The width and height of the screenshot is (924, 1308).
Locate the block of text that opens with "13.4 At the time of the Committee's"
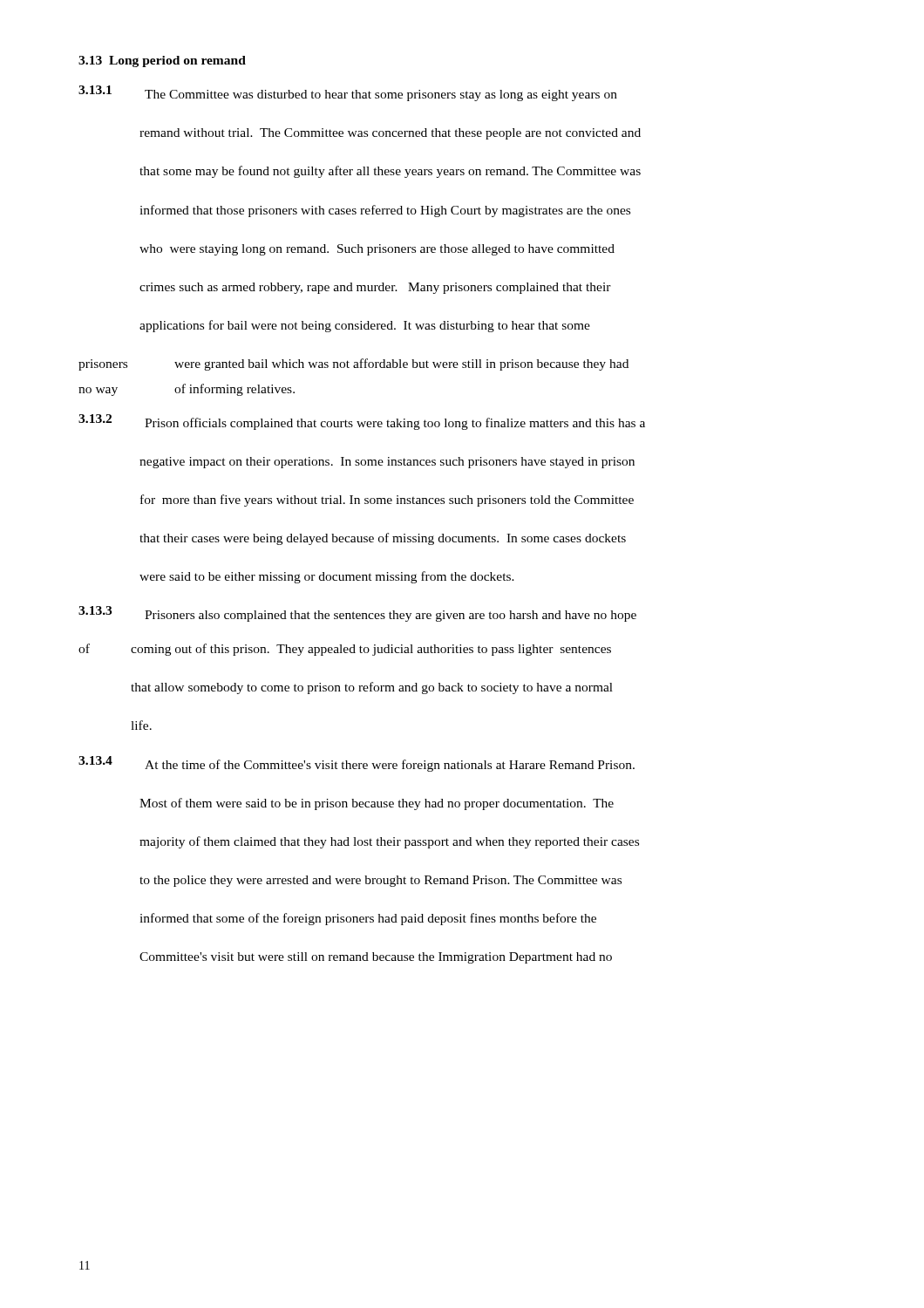coord(357,764)
